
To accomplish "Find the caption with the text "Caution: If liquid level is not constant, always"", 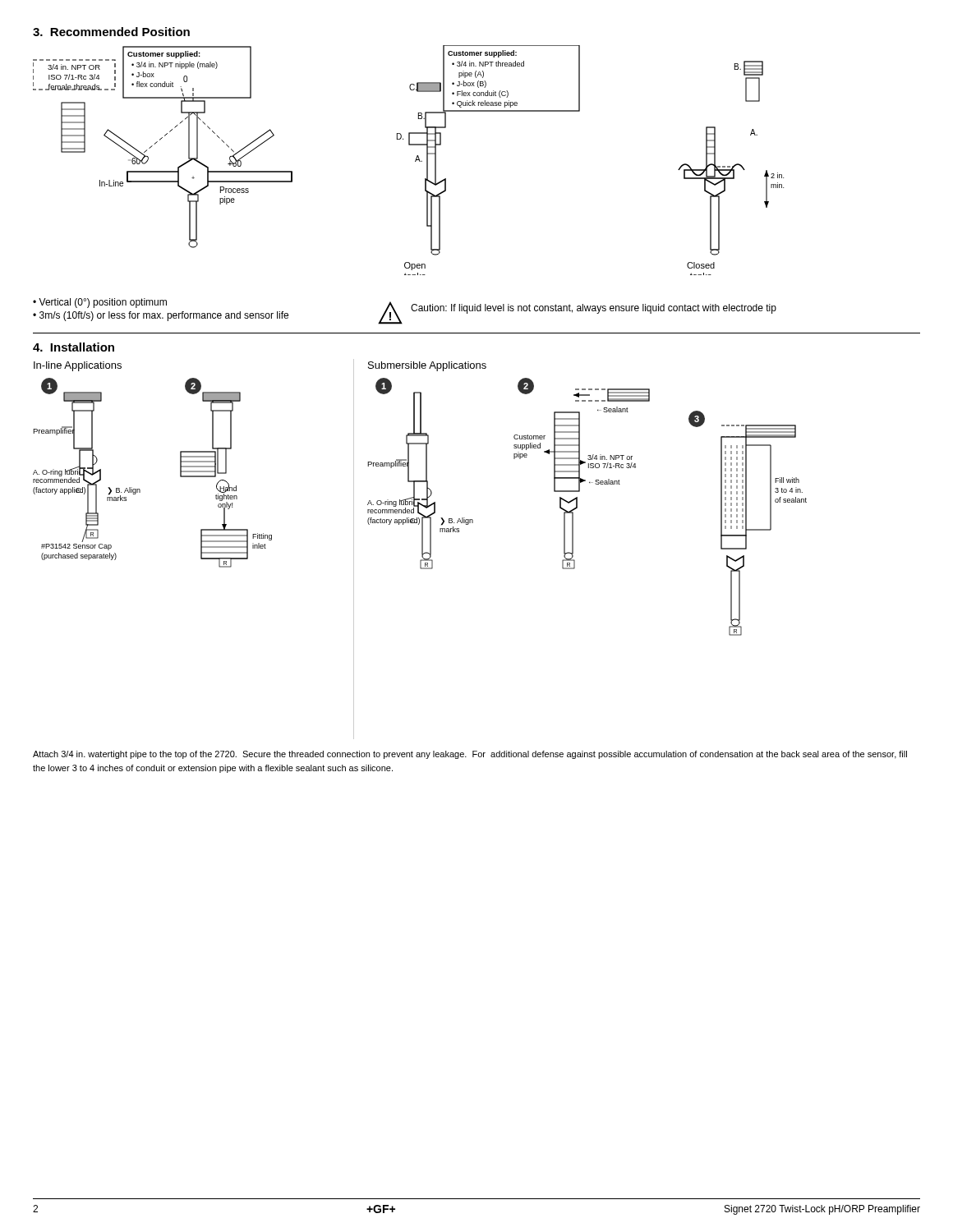I will [x=594, y=308].
